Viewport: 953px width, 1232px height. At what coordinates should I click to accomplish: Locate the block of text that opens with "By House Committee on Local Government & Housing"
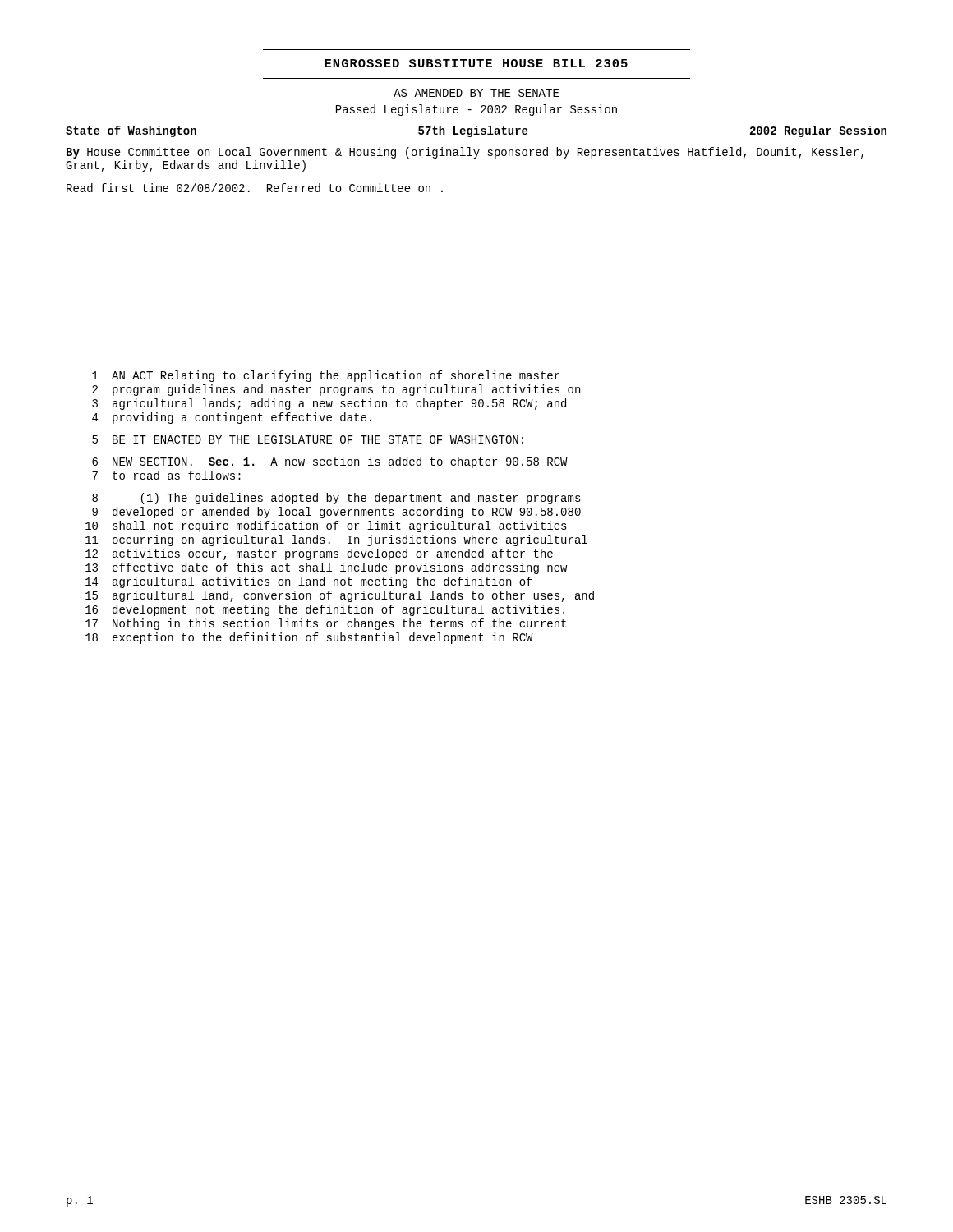tap(466, 159)
